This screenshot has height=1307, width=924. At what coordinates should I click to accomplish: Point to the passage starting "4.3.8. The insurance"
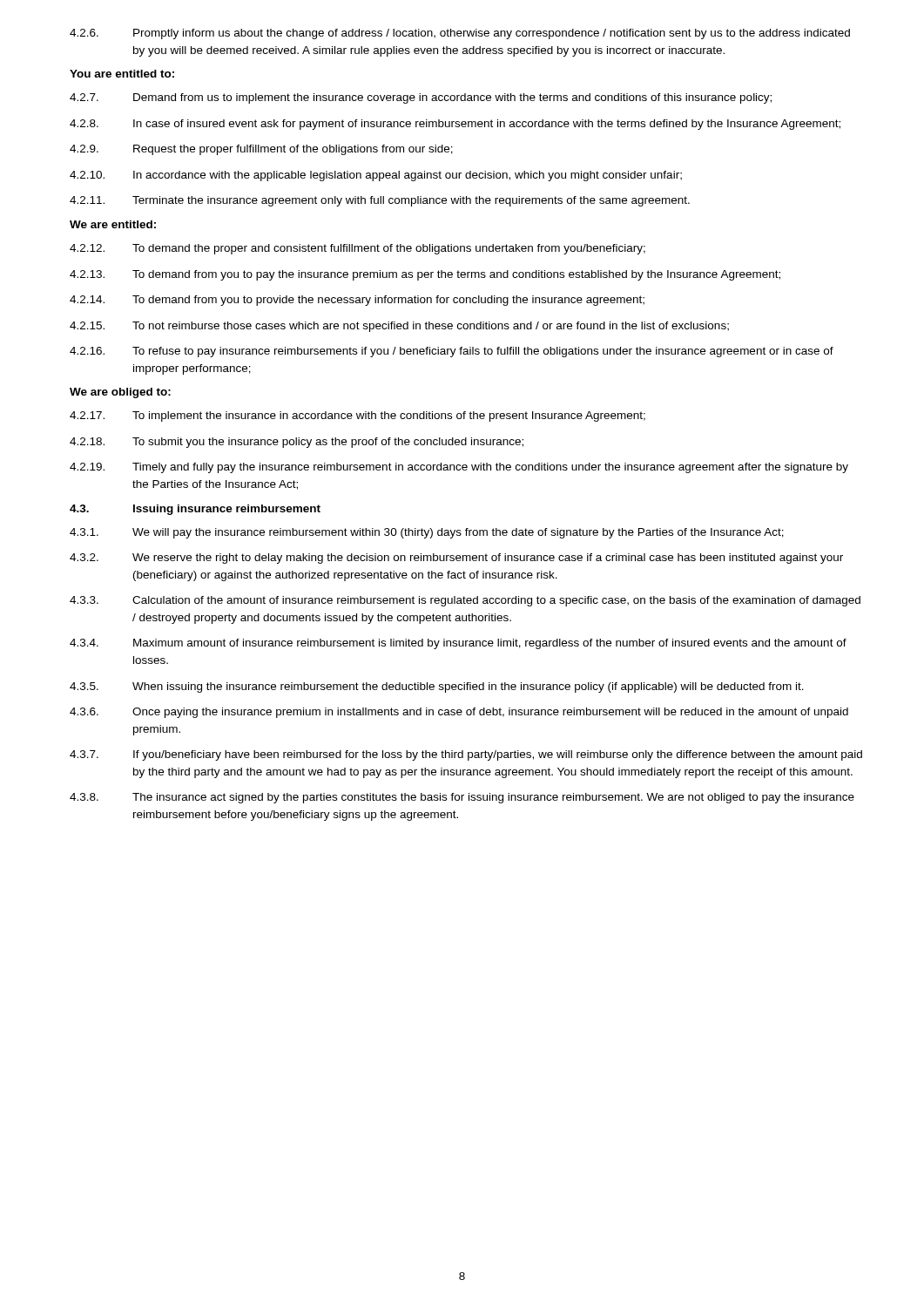tap(467, 806)
